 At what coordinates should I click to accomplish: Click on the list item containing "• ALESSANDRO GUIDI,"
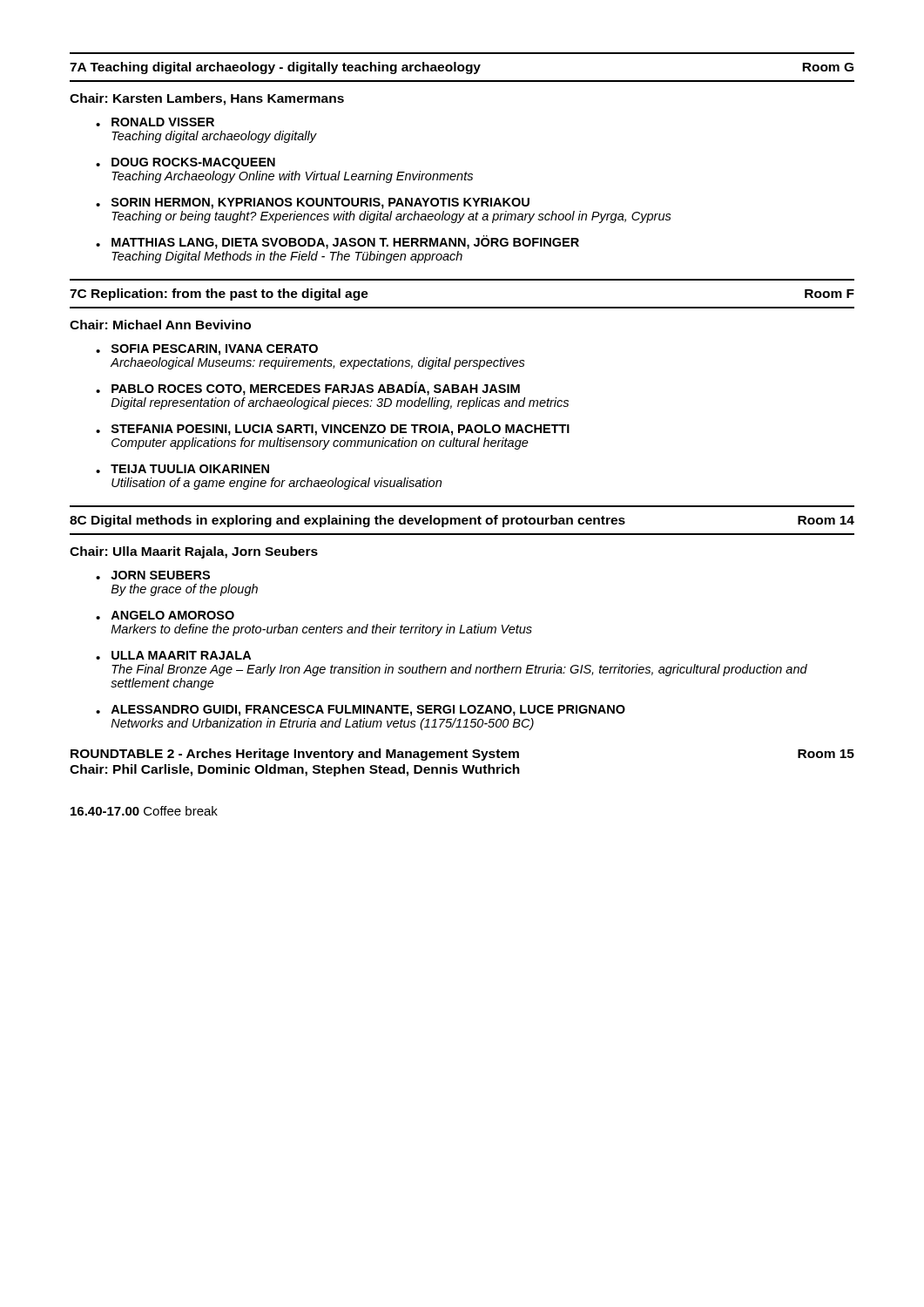pyautogui.click(x=361, y=716)
